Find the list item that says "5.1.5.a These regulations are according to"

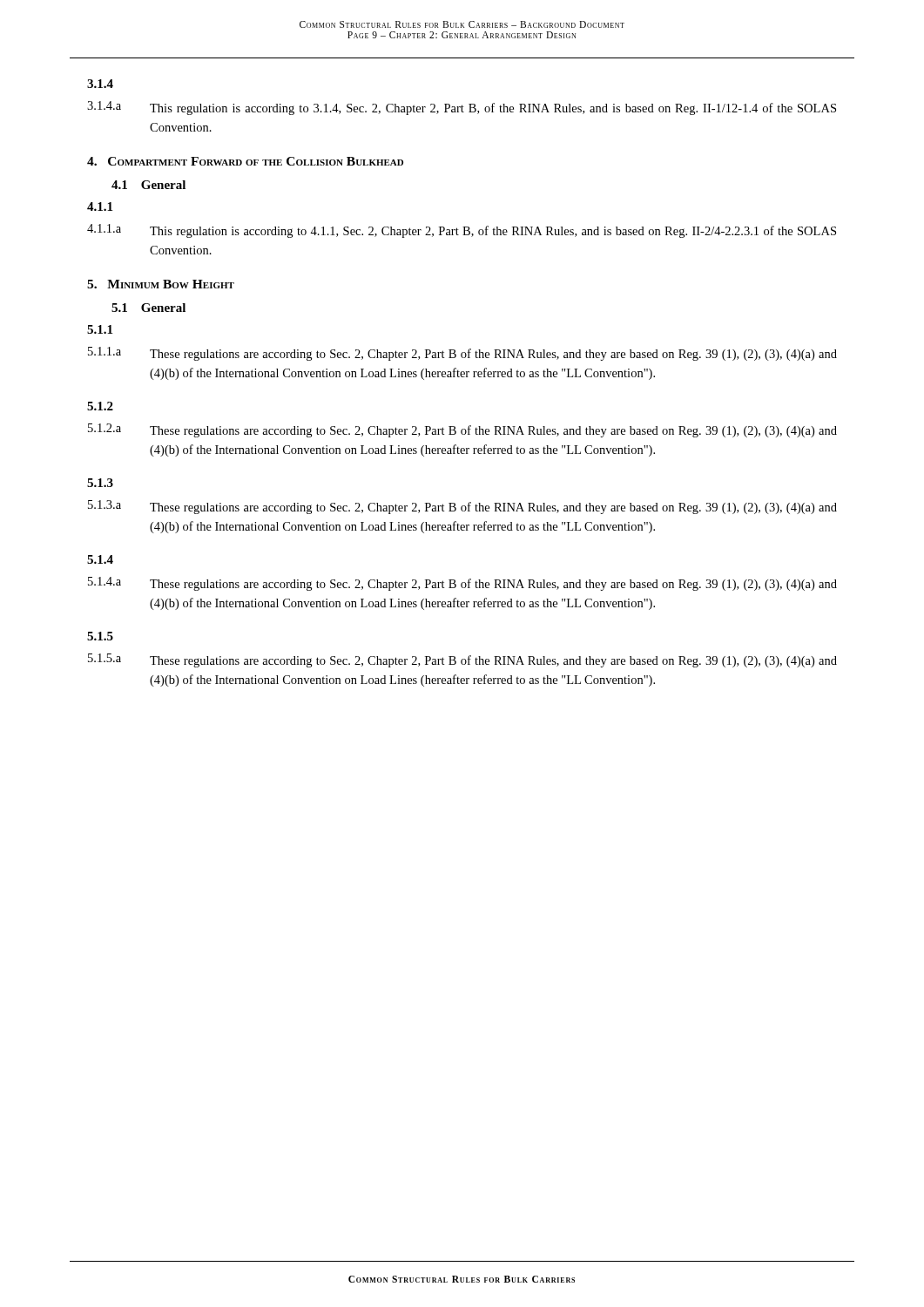tap(462, 670)
